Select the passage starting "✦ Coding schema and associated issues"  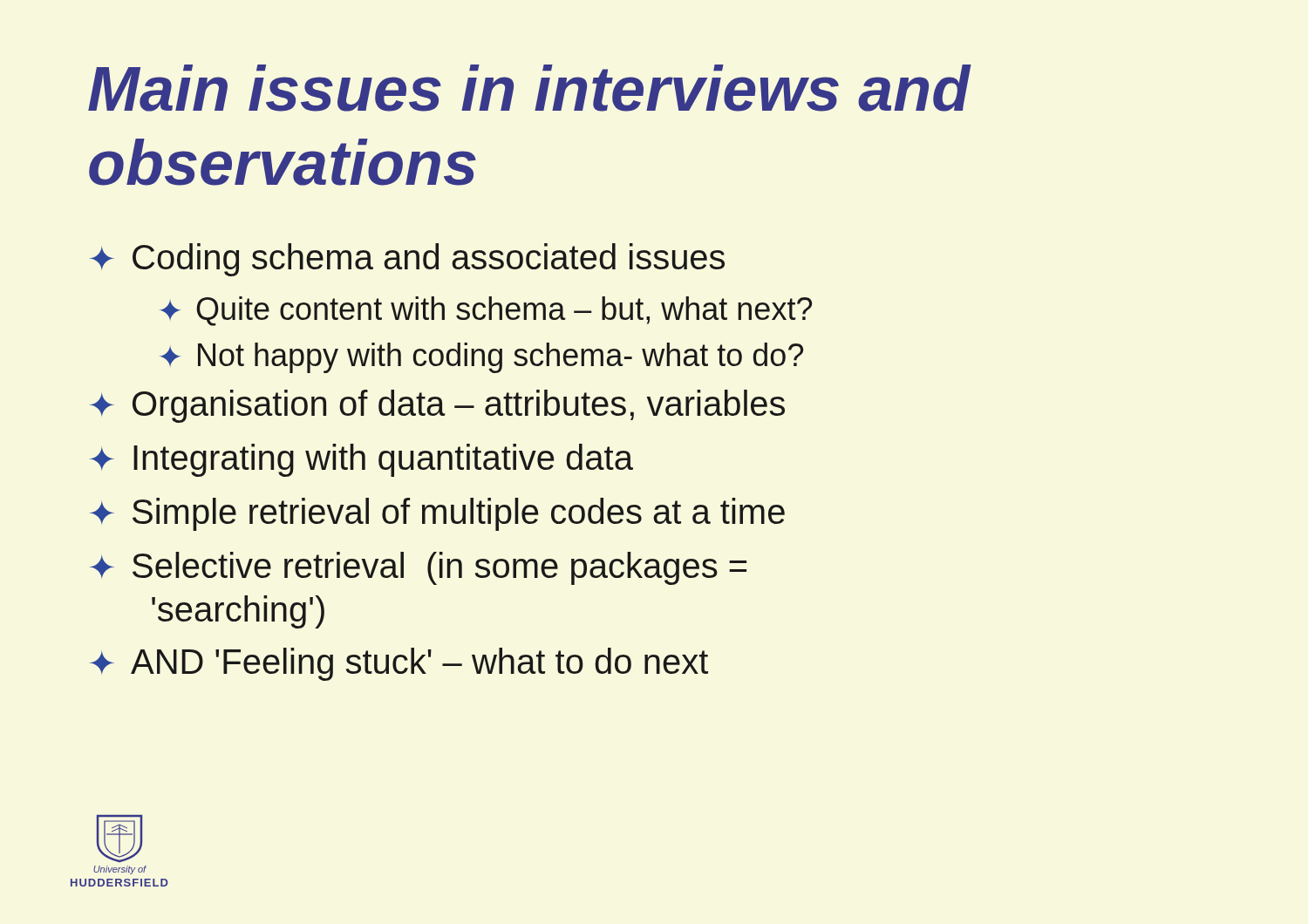[x=407, y=258]
